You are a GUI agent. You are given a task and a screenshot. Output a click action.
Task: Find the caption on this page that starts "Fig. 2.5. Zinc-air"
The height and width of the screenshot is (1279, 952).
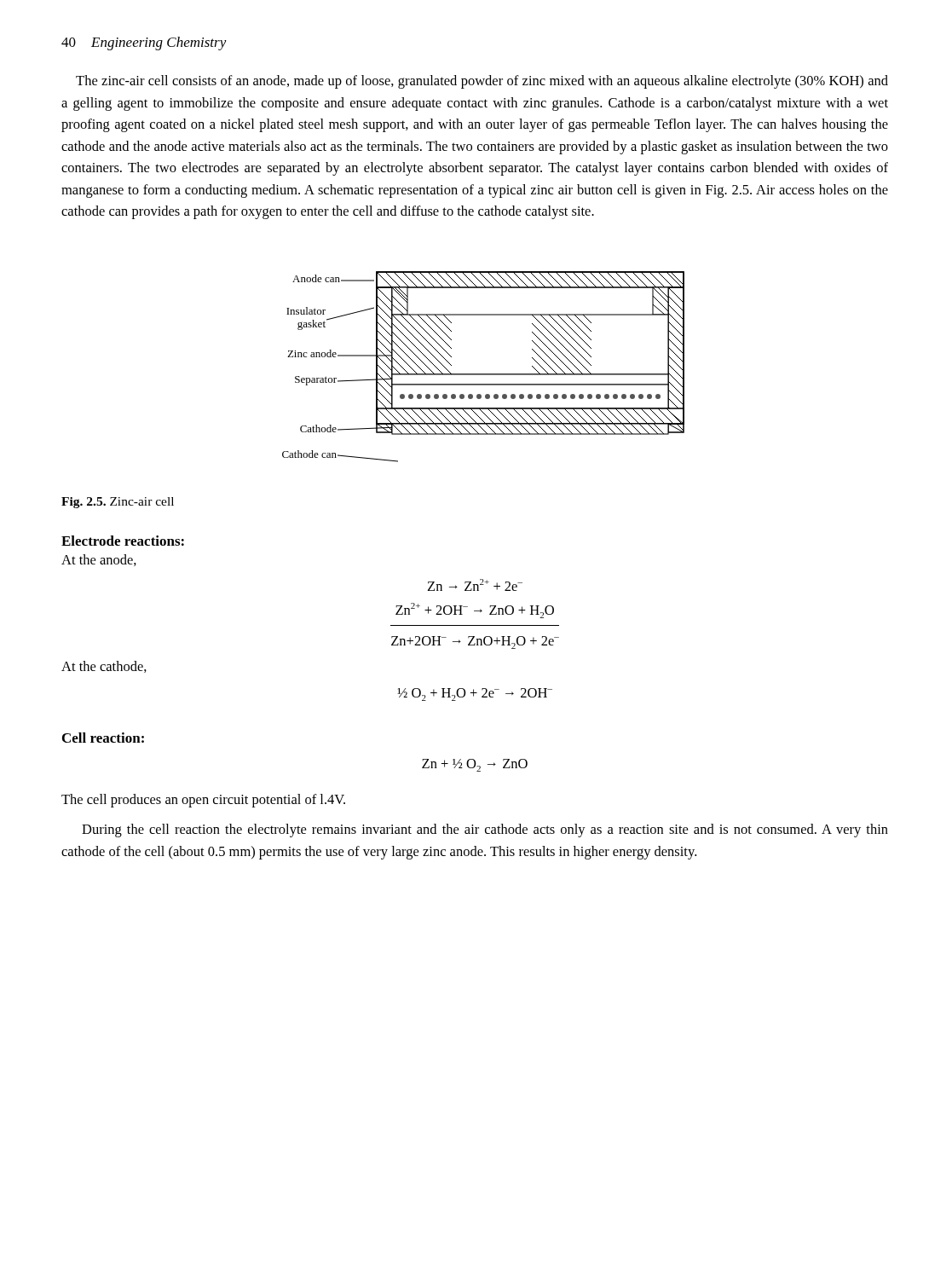point(118,501)
